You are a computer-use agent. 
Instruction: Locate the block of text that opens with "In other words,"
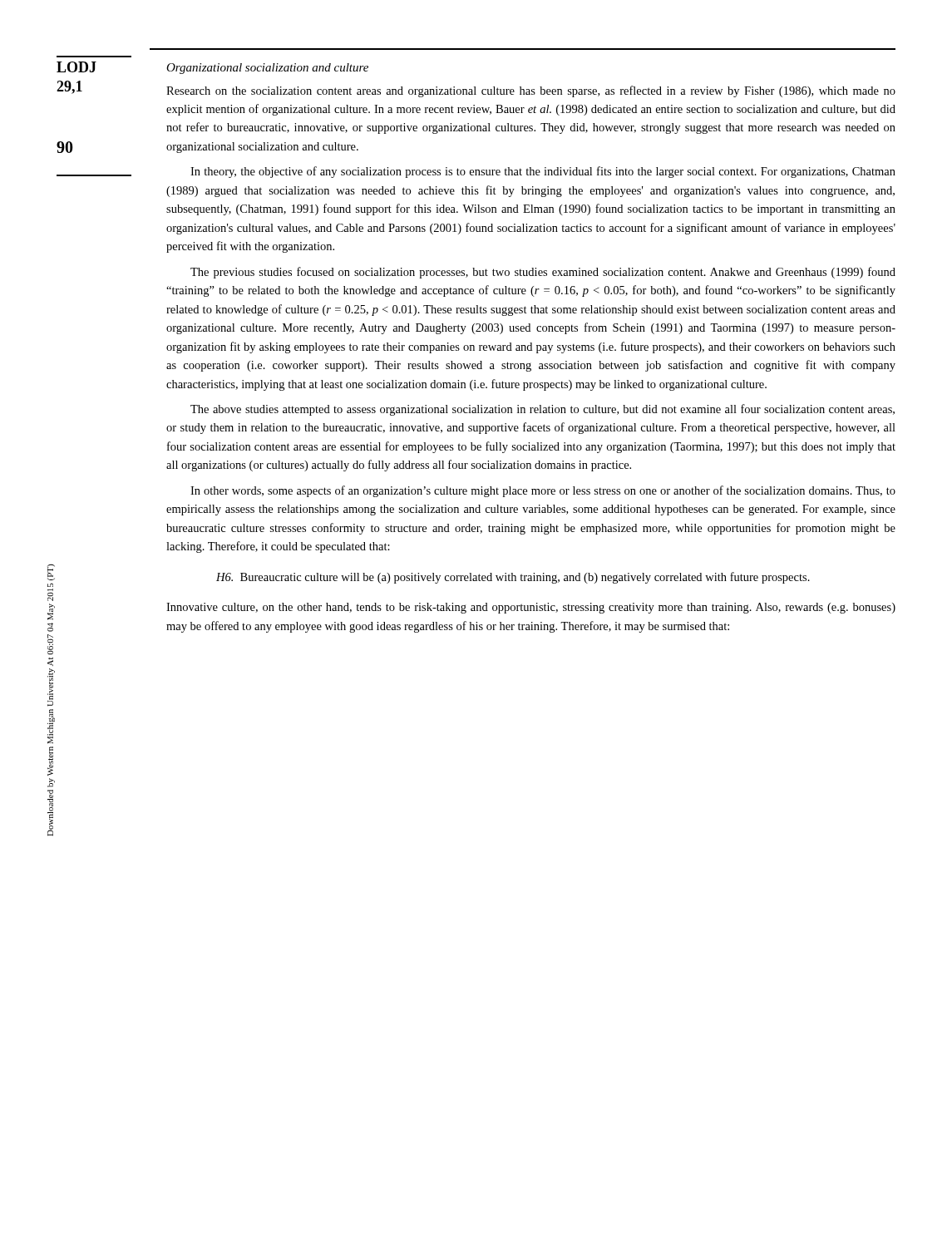point(531,519)
